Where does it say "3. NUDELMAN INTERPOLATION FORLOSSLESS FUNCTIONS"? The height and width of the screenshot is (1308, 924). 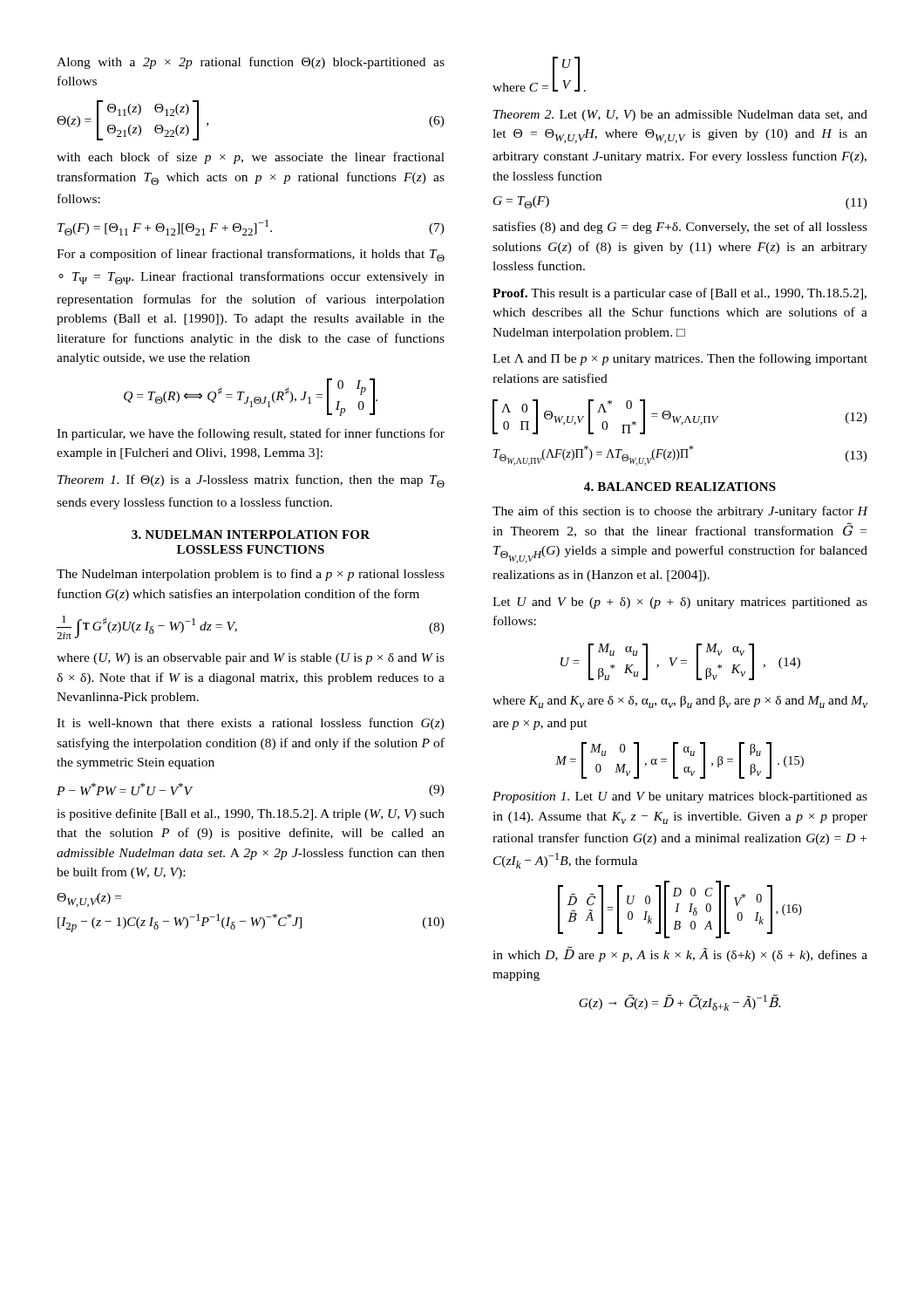(251, 542)
